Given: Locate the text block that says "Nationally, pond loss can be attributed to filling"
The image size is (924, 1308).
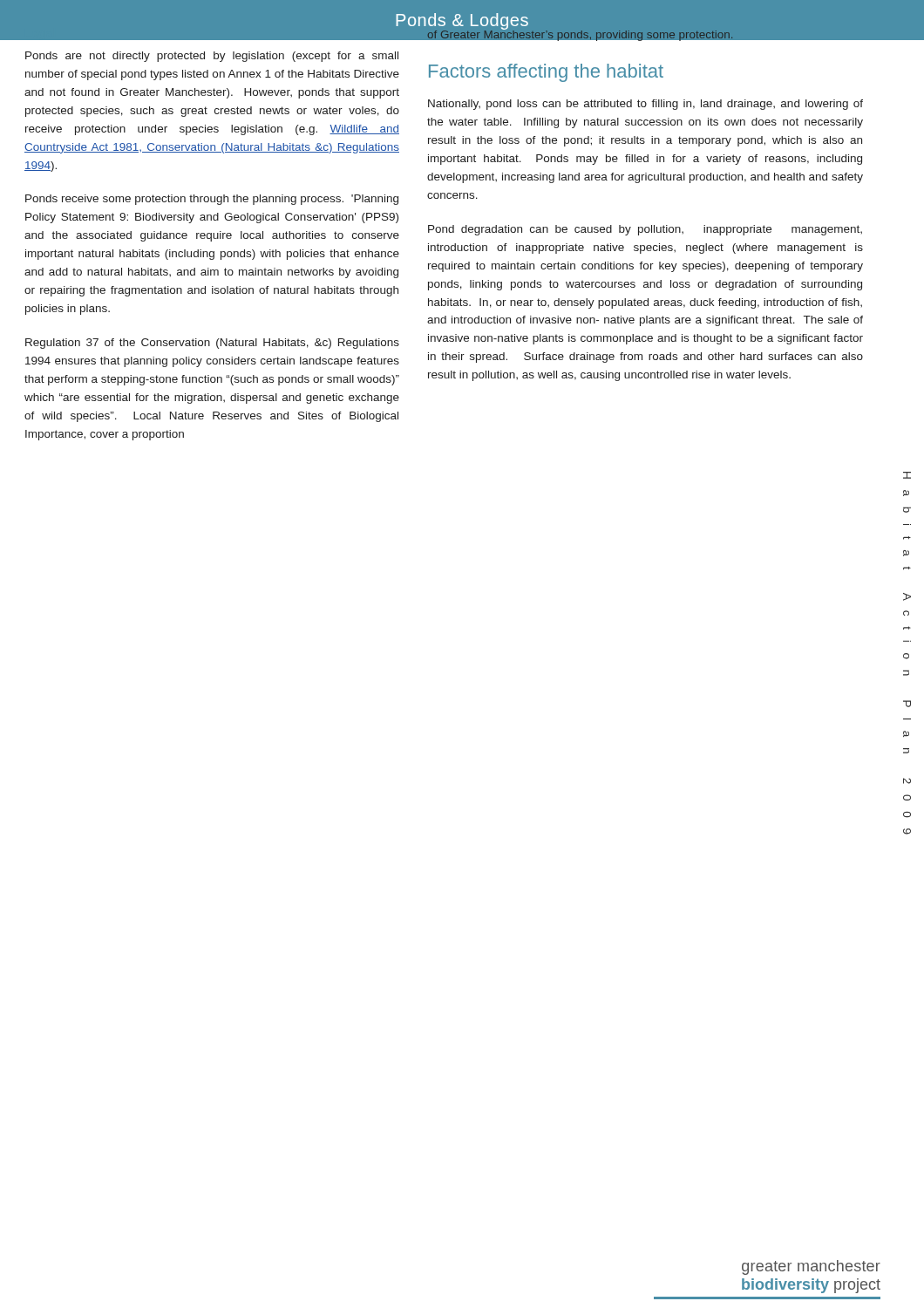Looking at the screenshot, I should pyautogui.click(x=645, y=149).
